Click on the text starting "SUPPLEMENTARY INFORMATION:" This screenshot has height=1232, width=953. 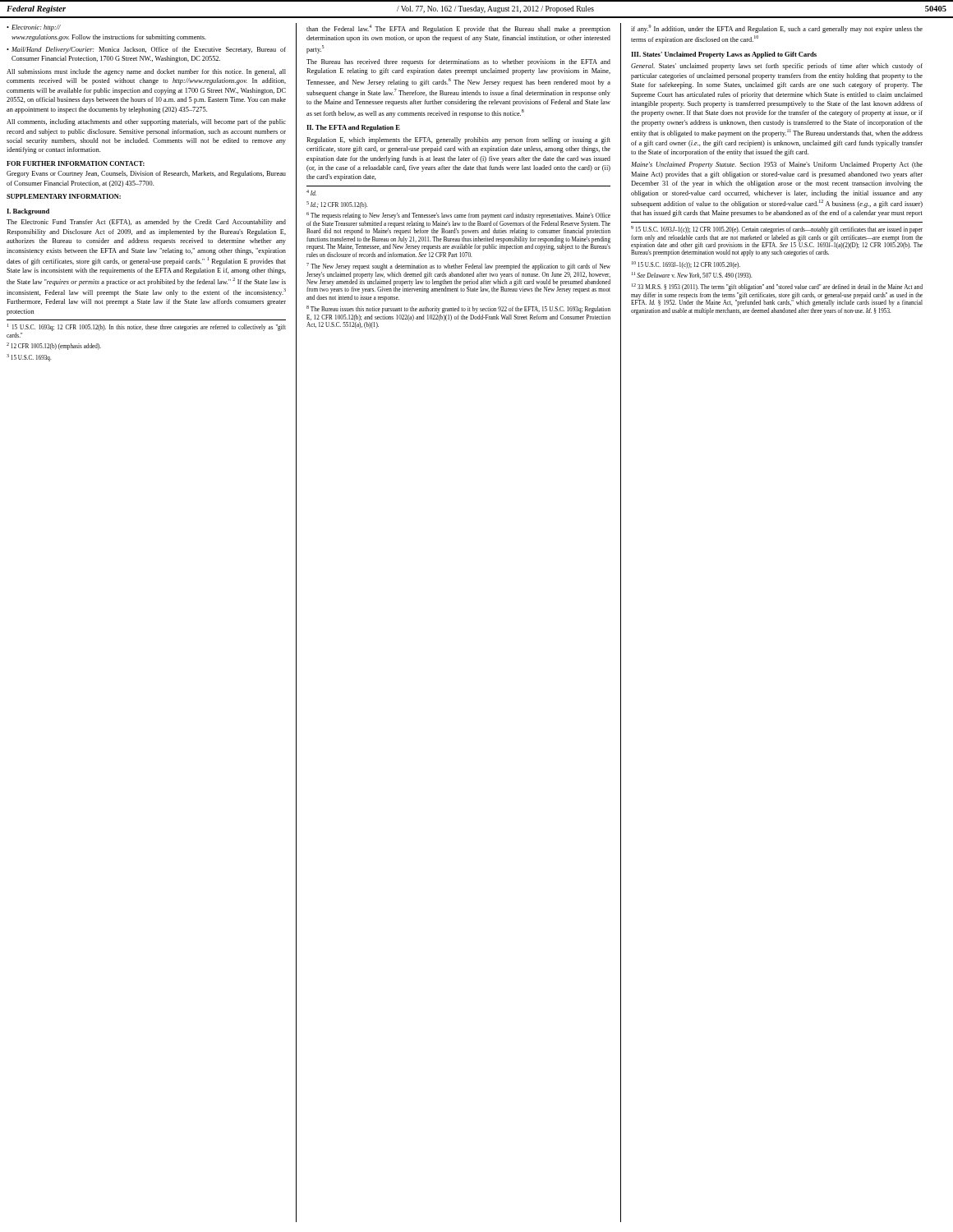coord(64,197)
